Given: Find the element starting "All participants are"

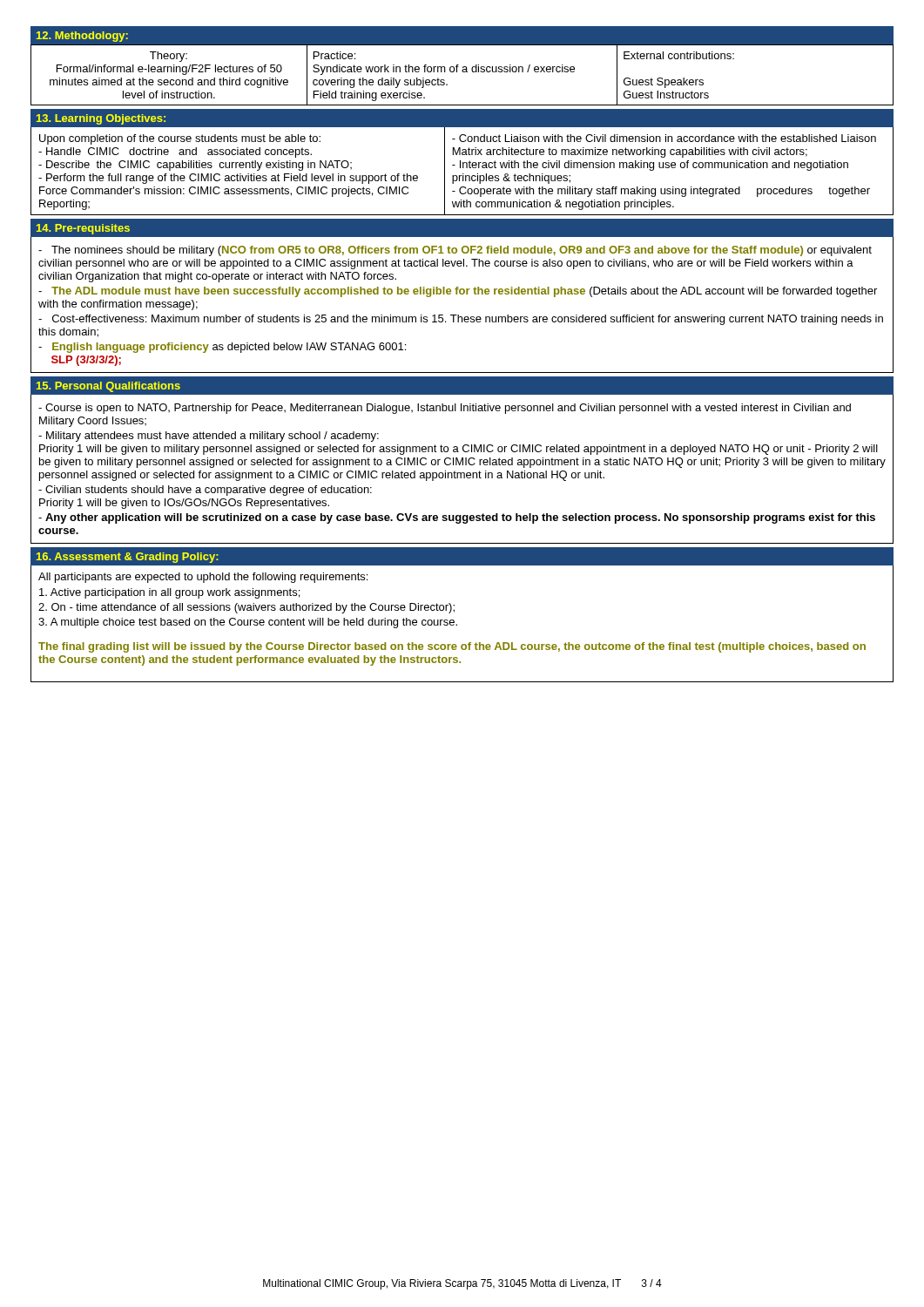Looking at the screenshot, I should click(x=204, y=576).
